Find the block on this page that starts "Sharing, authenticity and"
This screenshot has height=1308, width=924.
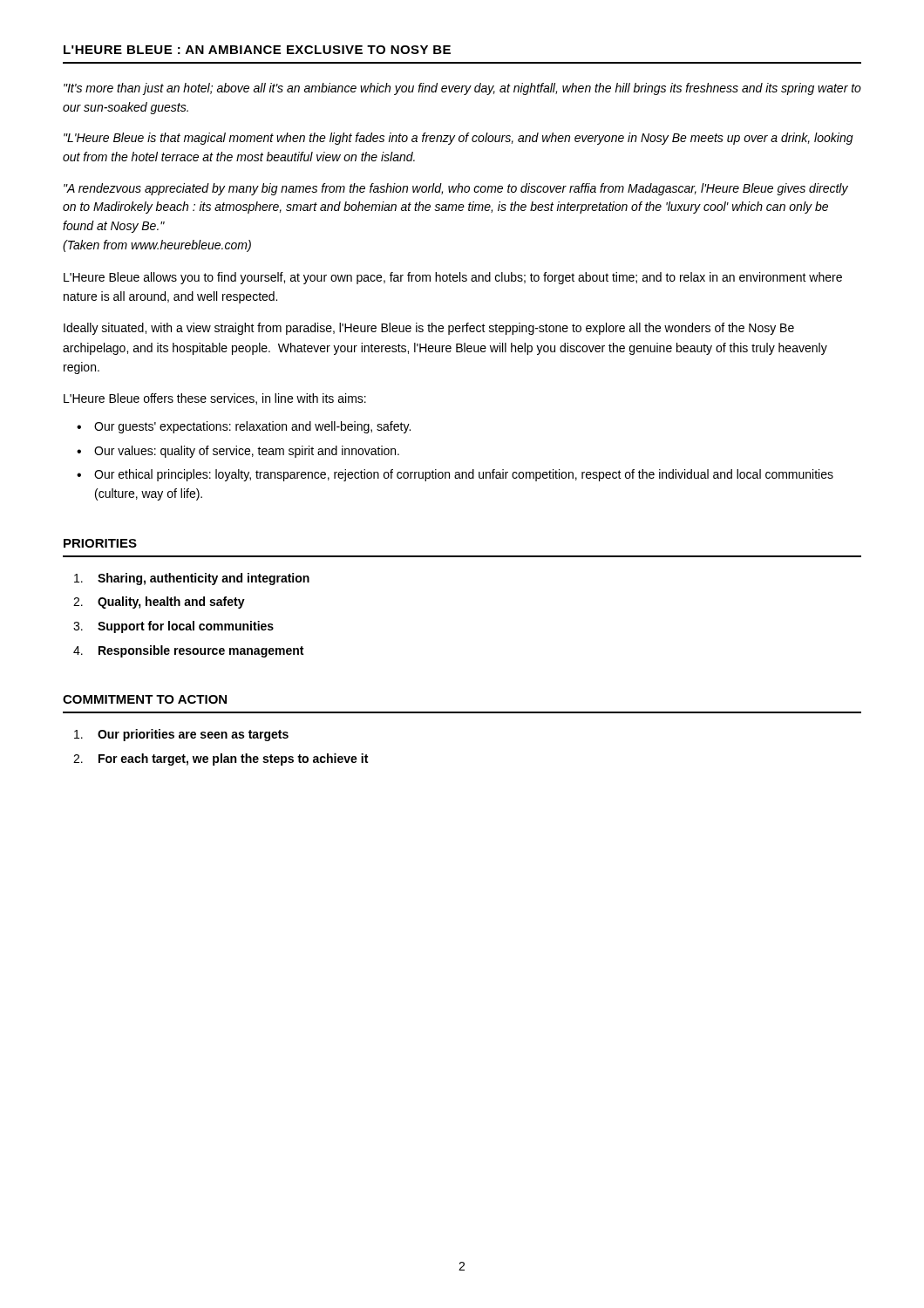point(191,579)
